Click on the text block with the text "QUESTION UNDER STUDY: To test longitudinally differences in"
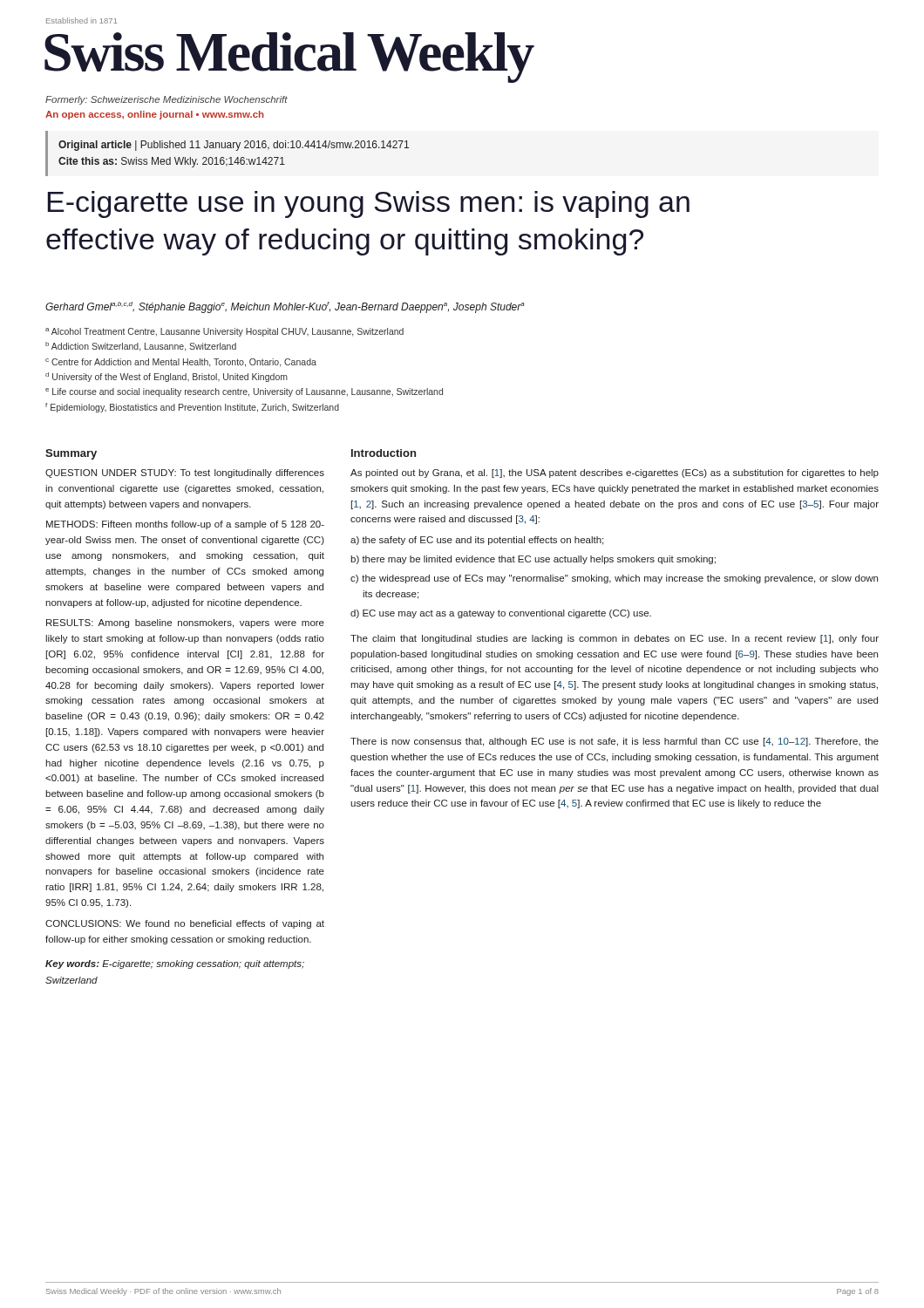 click(x=185, y=706)
